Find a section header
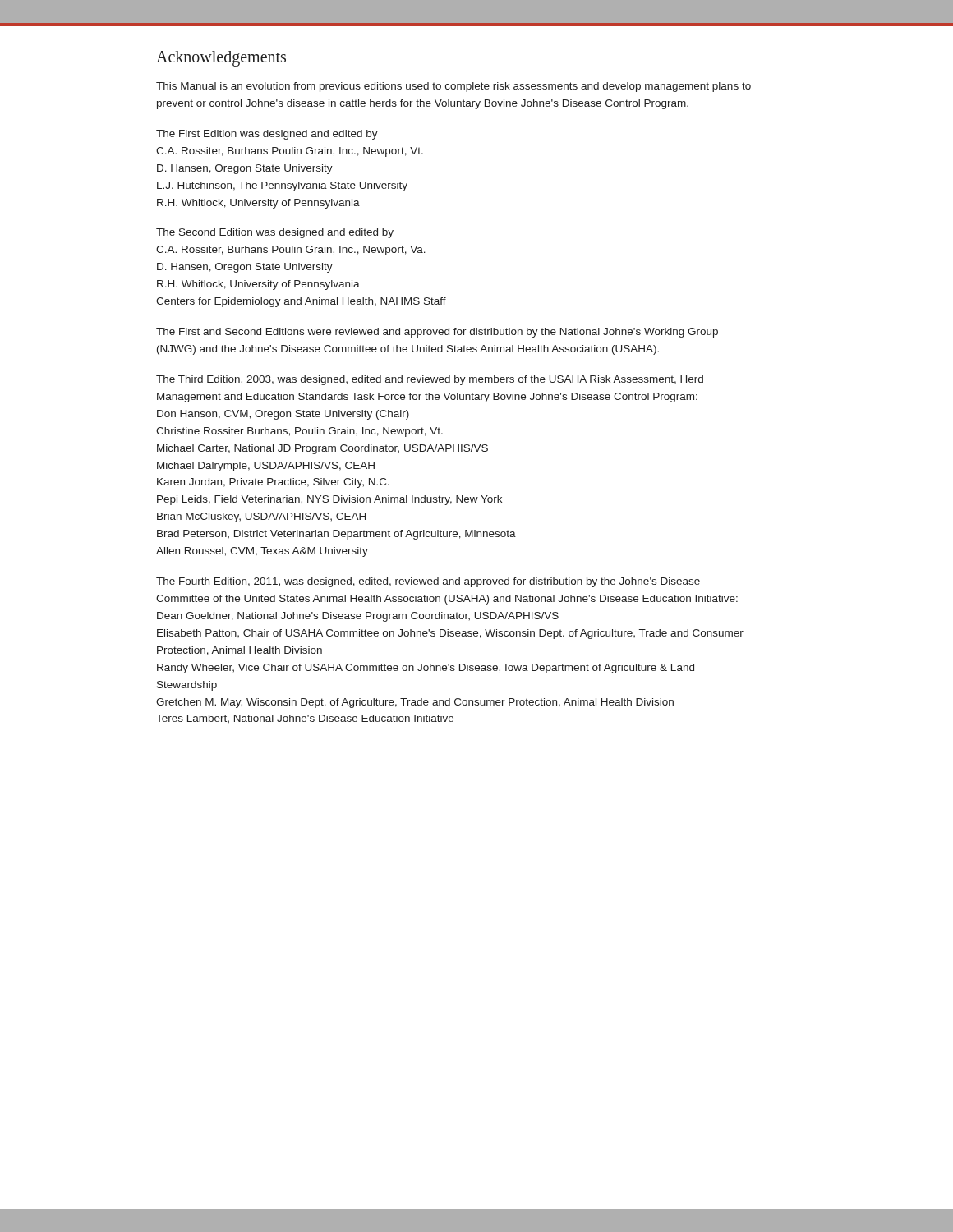Screen dimensions: 1232x953 [x=221, y=57]
